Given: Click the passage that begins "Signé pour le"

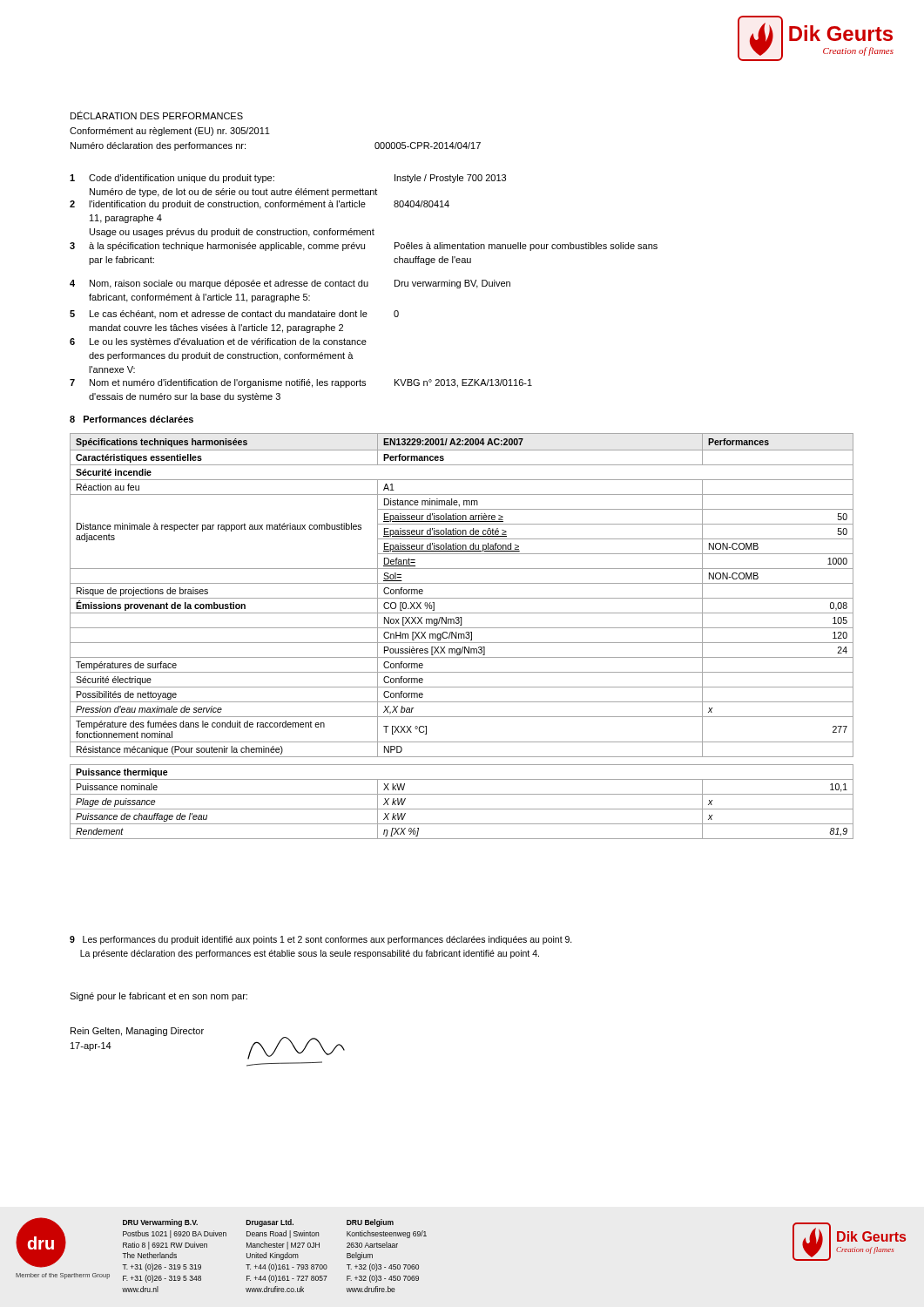Looking at the screenshot, I should coord(159,996).
